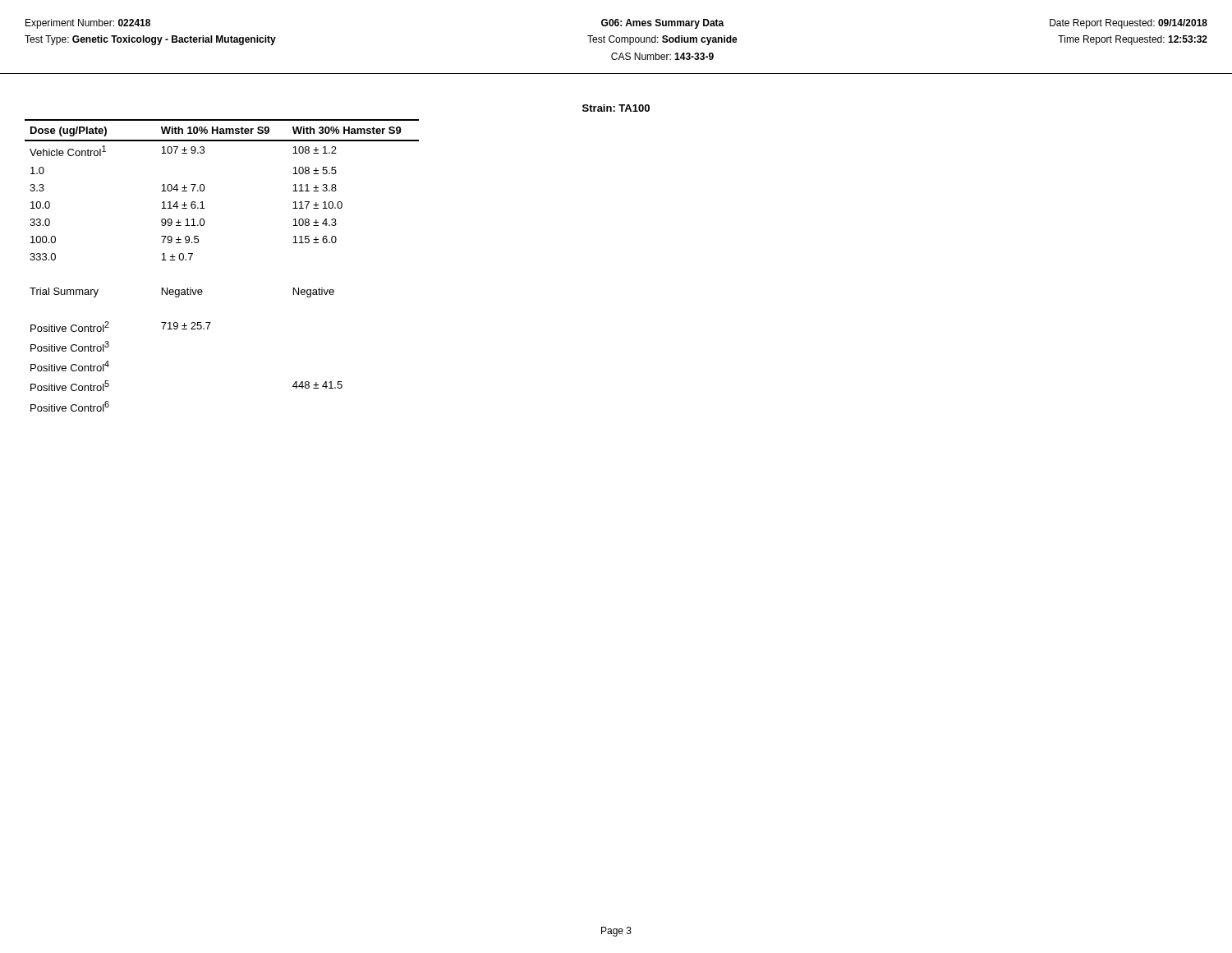This screenshot has height=953, width=1232.
Task: Find the table that mentions "Positive Control 3"
Action: (616, 268)
